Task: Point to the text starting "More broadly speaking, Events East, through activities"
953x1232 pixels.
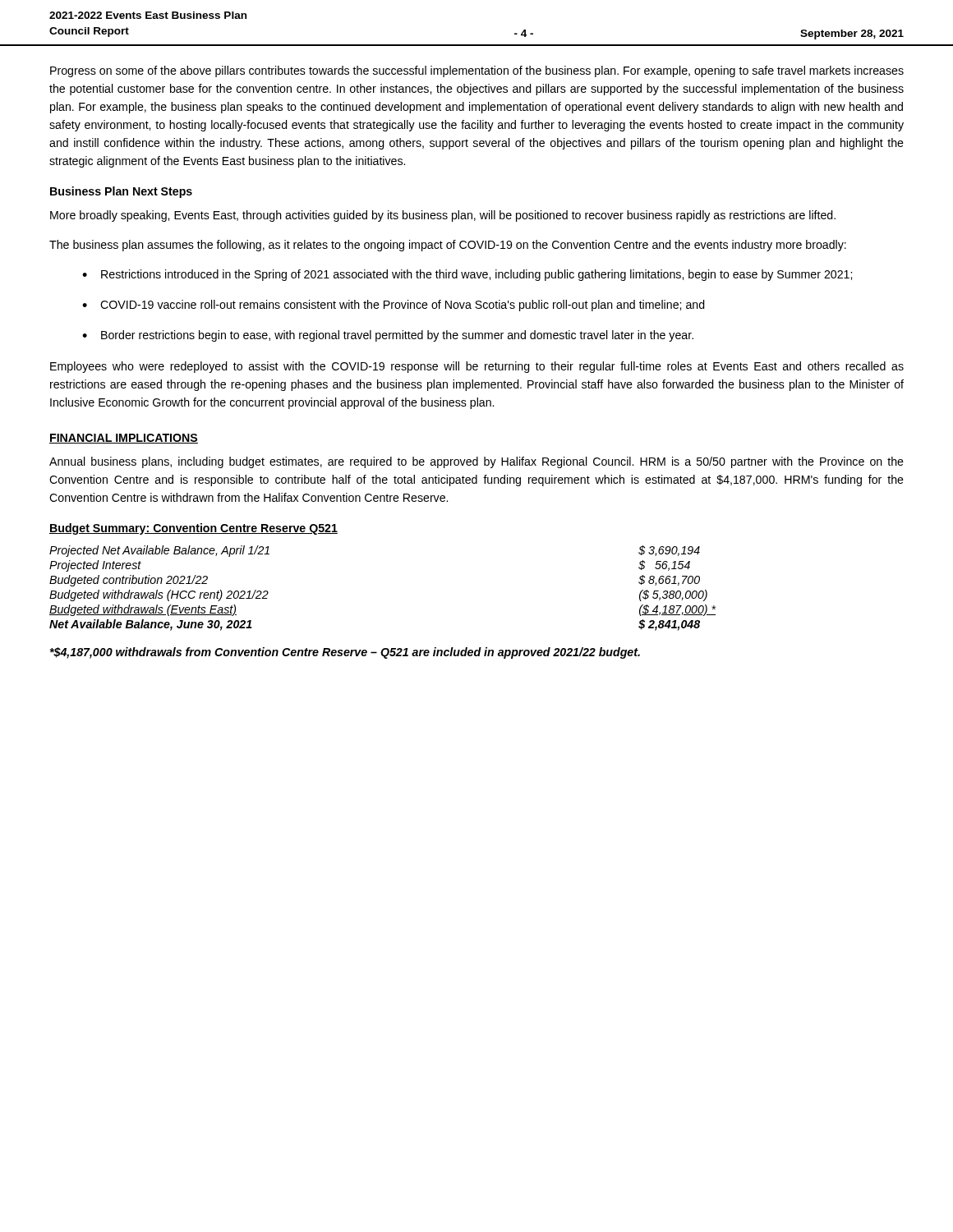Action: pos(443,215)
